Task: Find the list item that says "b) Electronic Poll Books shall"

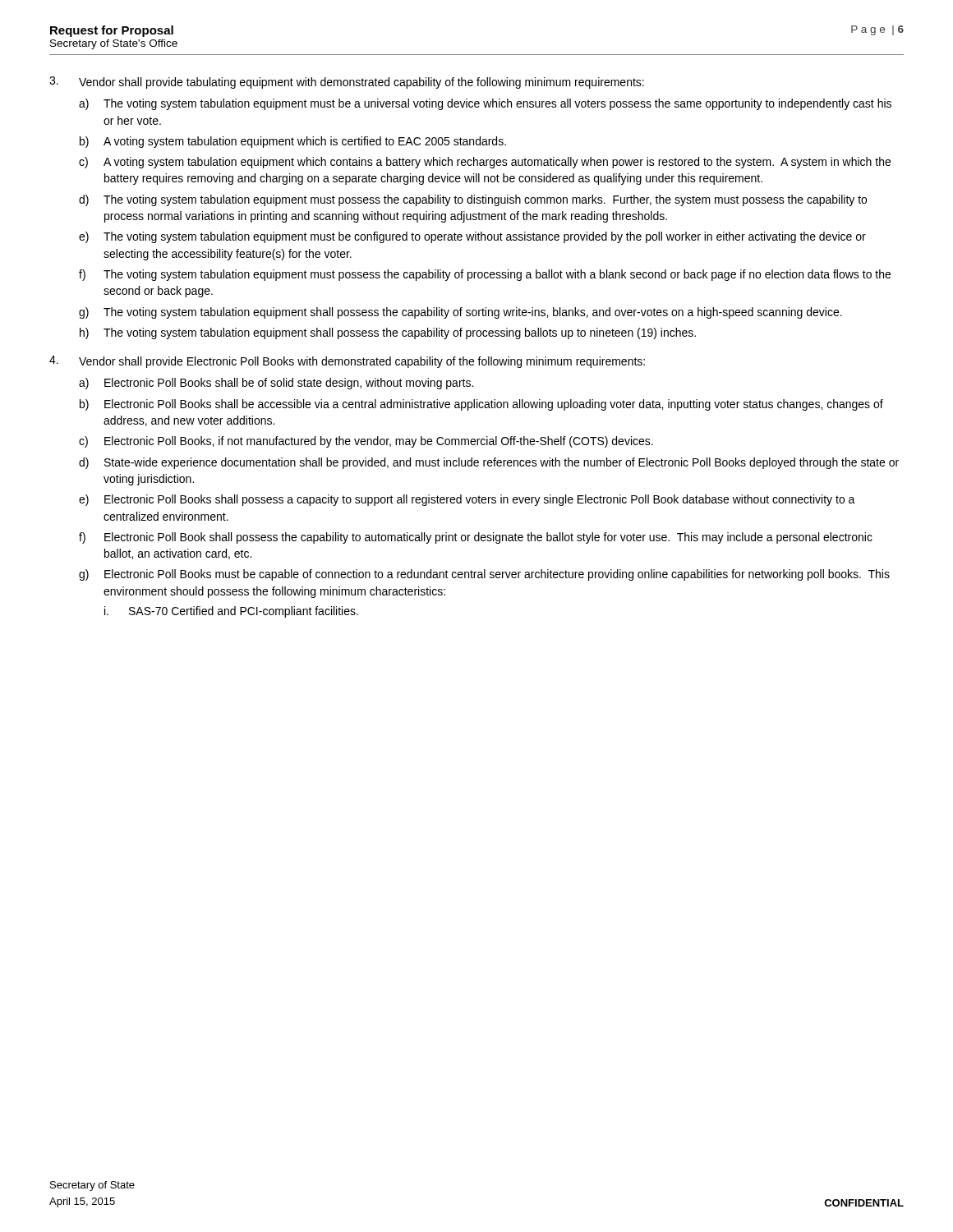Action: [x=491, y=412]
